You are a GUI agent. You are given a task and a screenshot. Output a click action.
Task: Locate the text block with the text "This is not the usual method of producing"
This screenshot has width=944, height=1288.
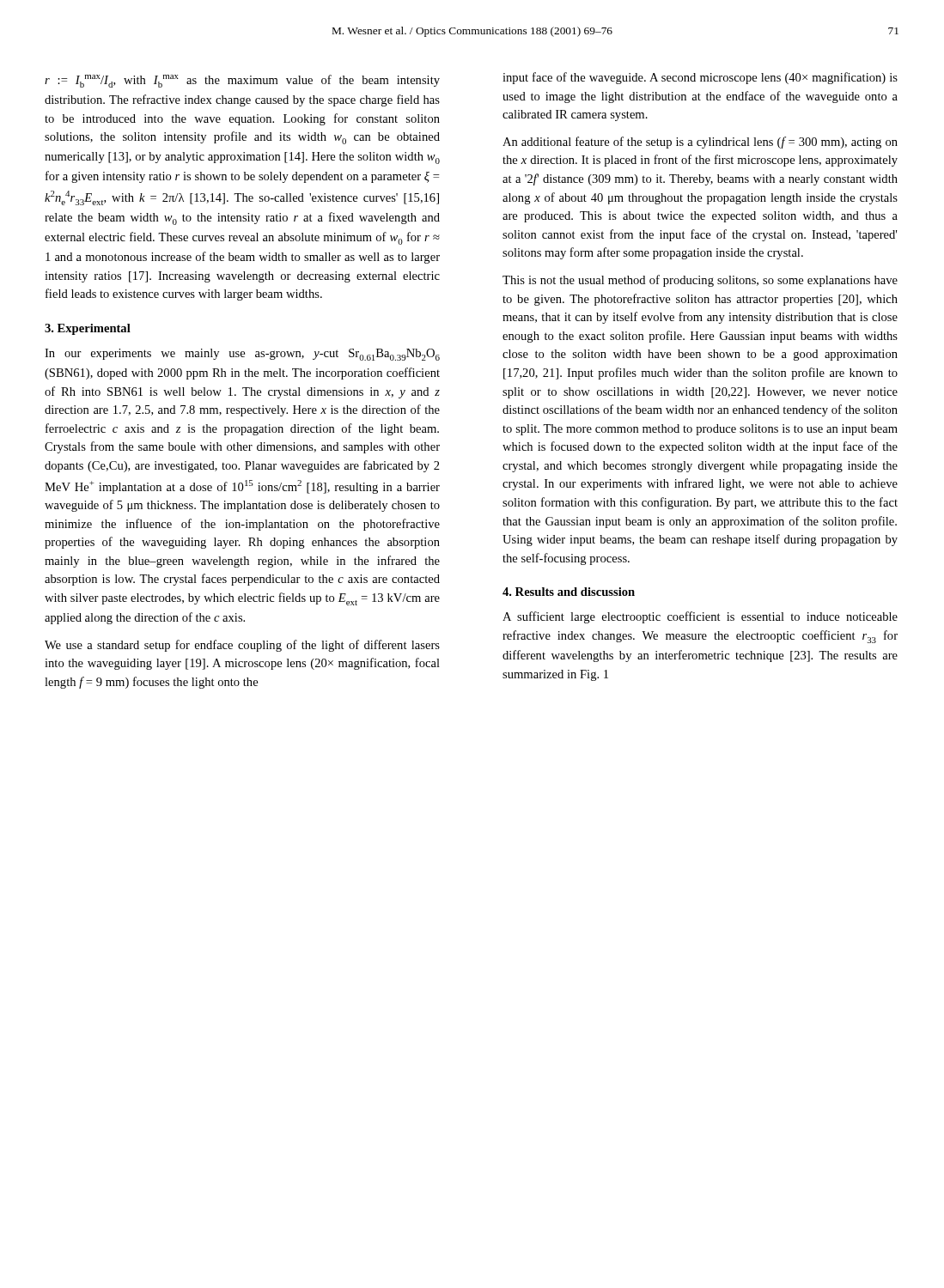pyautogui.click(x=700, y=420)
